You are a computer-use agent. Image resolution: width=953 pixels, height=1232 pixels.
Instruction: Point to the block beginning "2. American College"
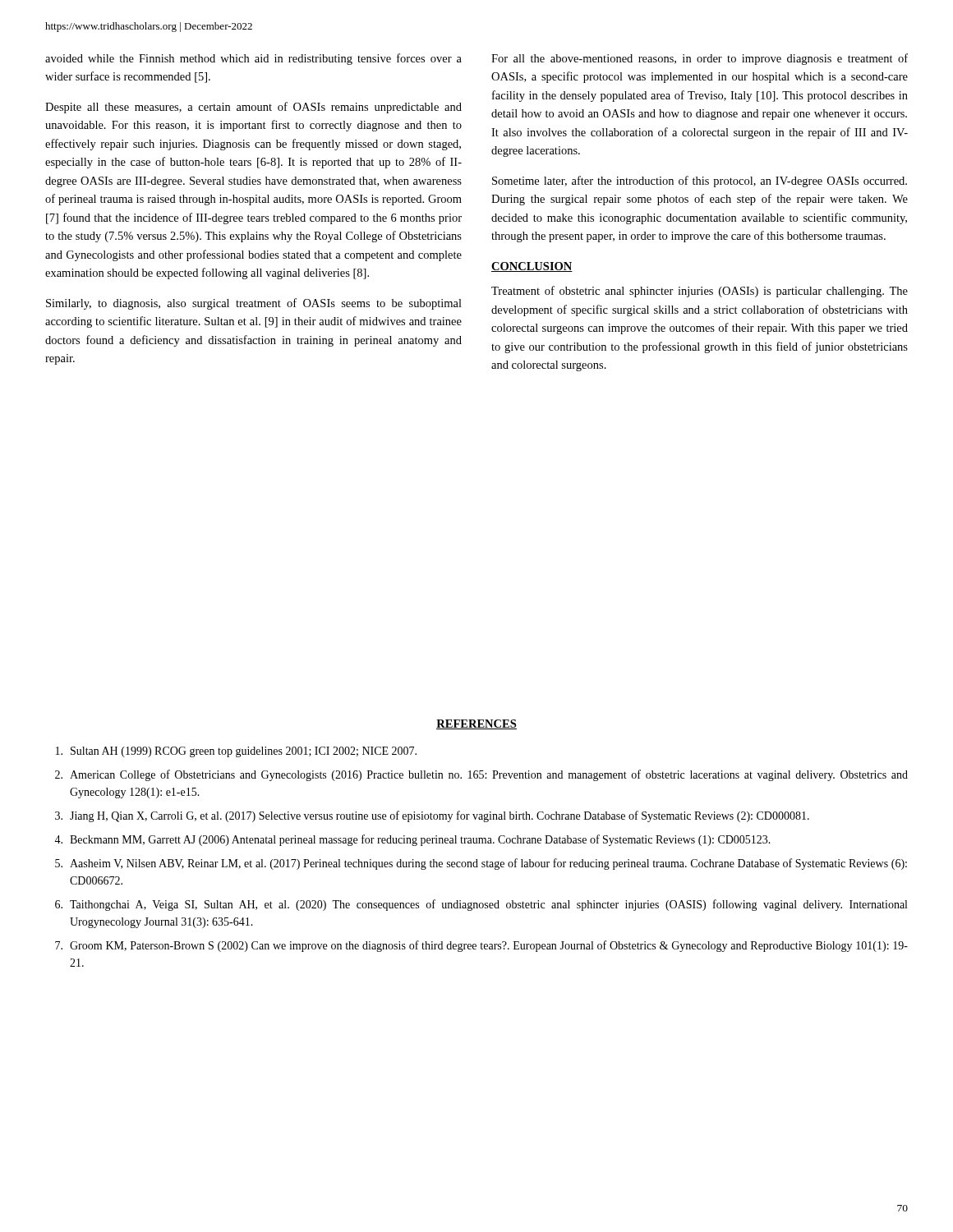(x=476, y=784)
